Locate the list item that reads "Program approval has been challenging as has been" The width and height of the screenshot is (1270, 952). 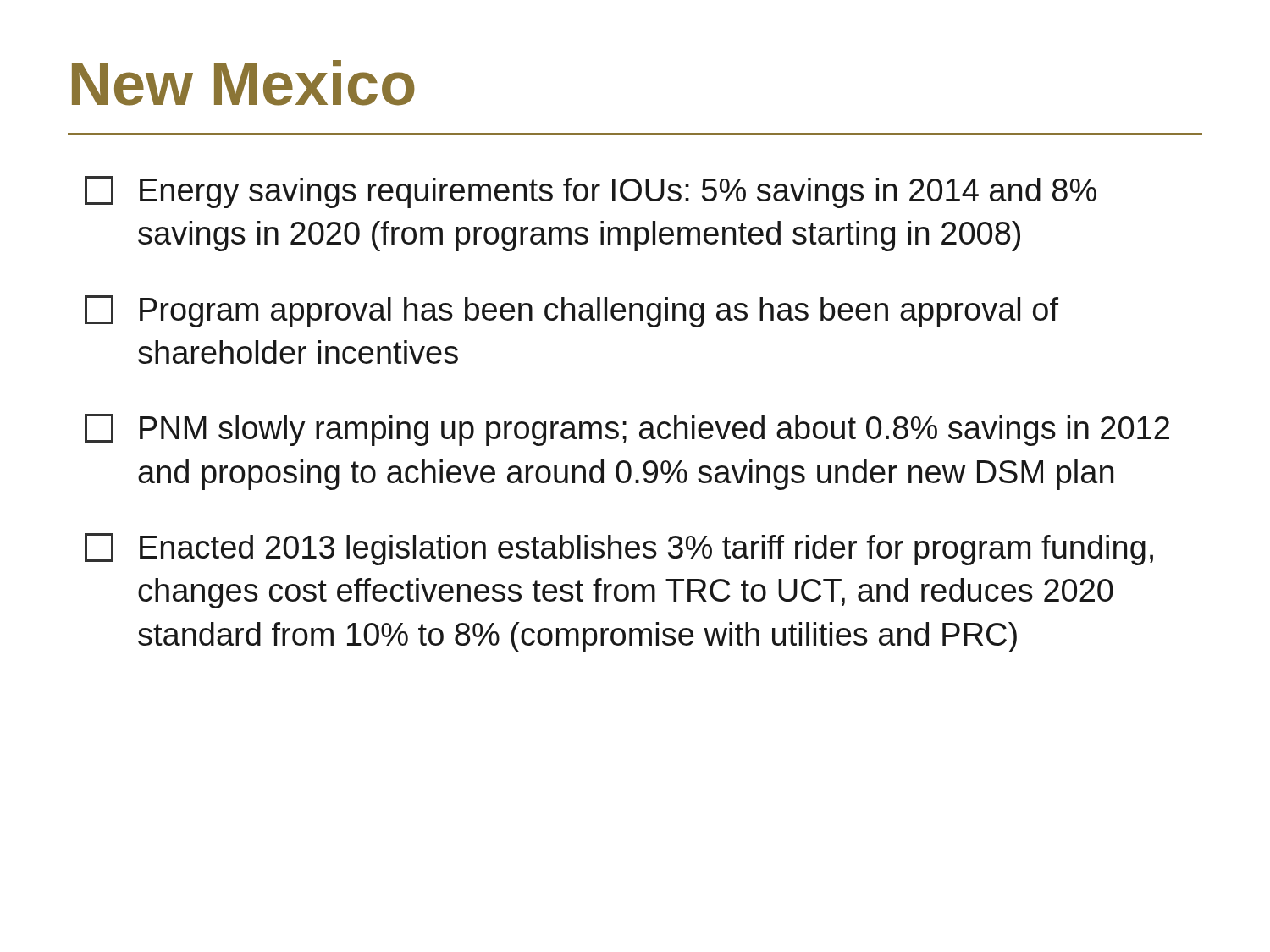[x=644, y=332]
